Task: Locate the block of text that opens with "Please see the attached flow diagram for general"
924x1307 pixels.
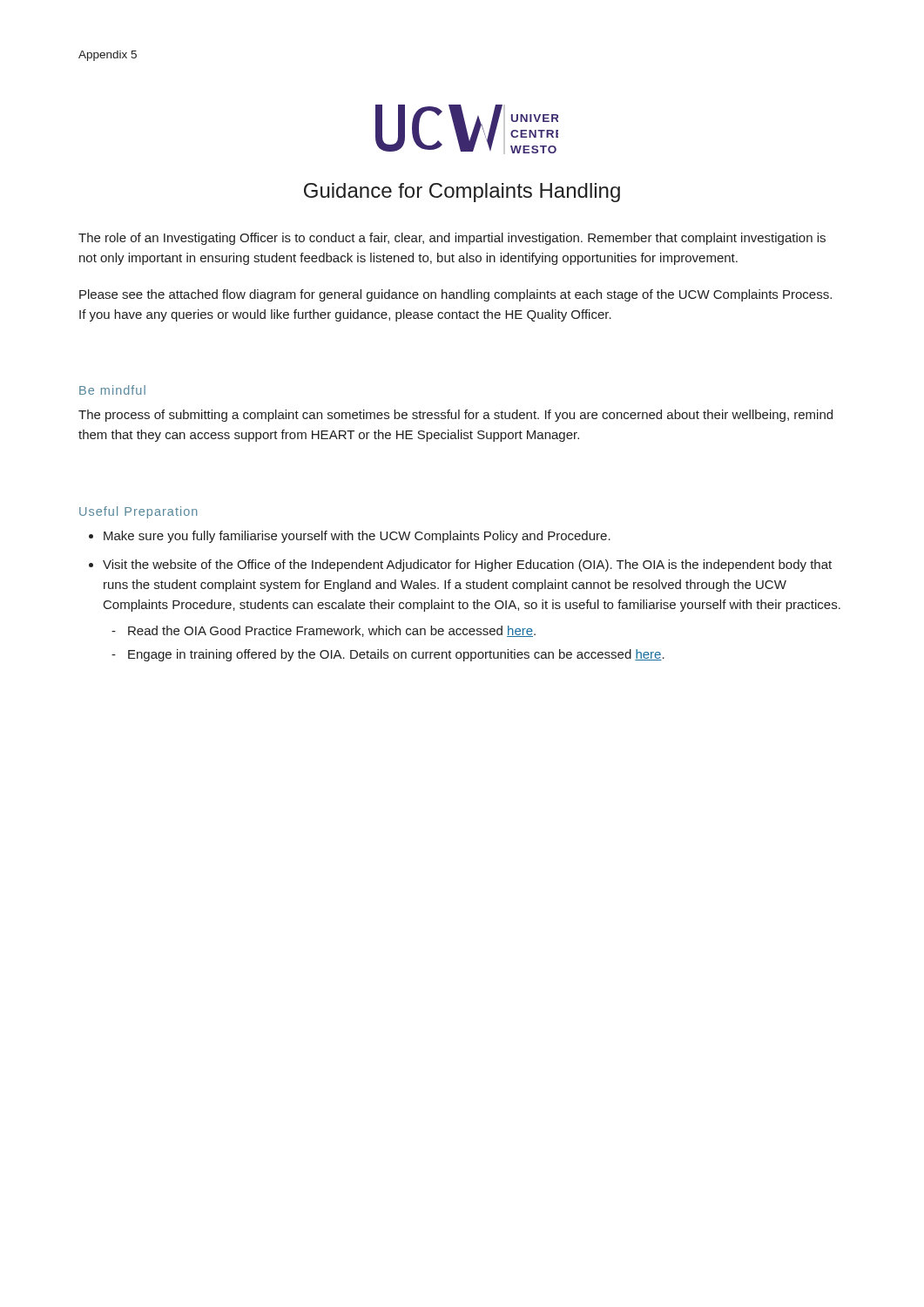Action: pyautogui.click(x=457, y=304)
